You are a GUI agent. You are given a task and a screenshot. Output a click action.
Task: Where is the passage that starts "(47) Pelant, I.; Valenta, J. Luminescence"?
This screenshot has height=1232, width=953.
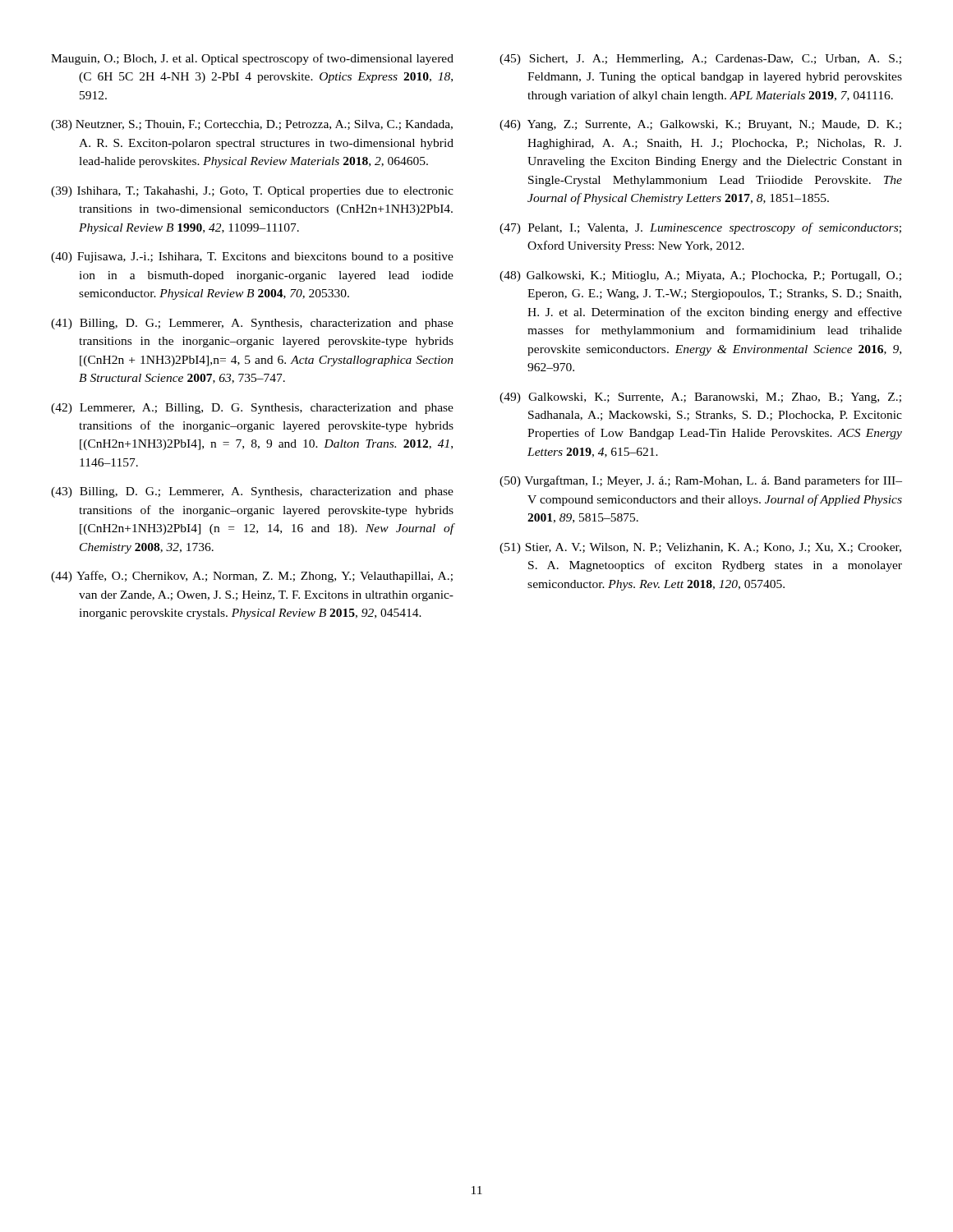701,237
